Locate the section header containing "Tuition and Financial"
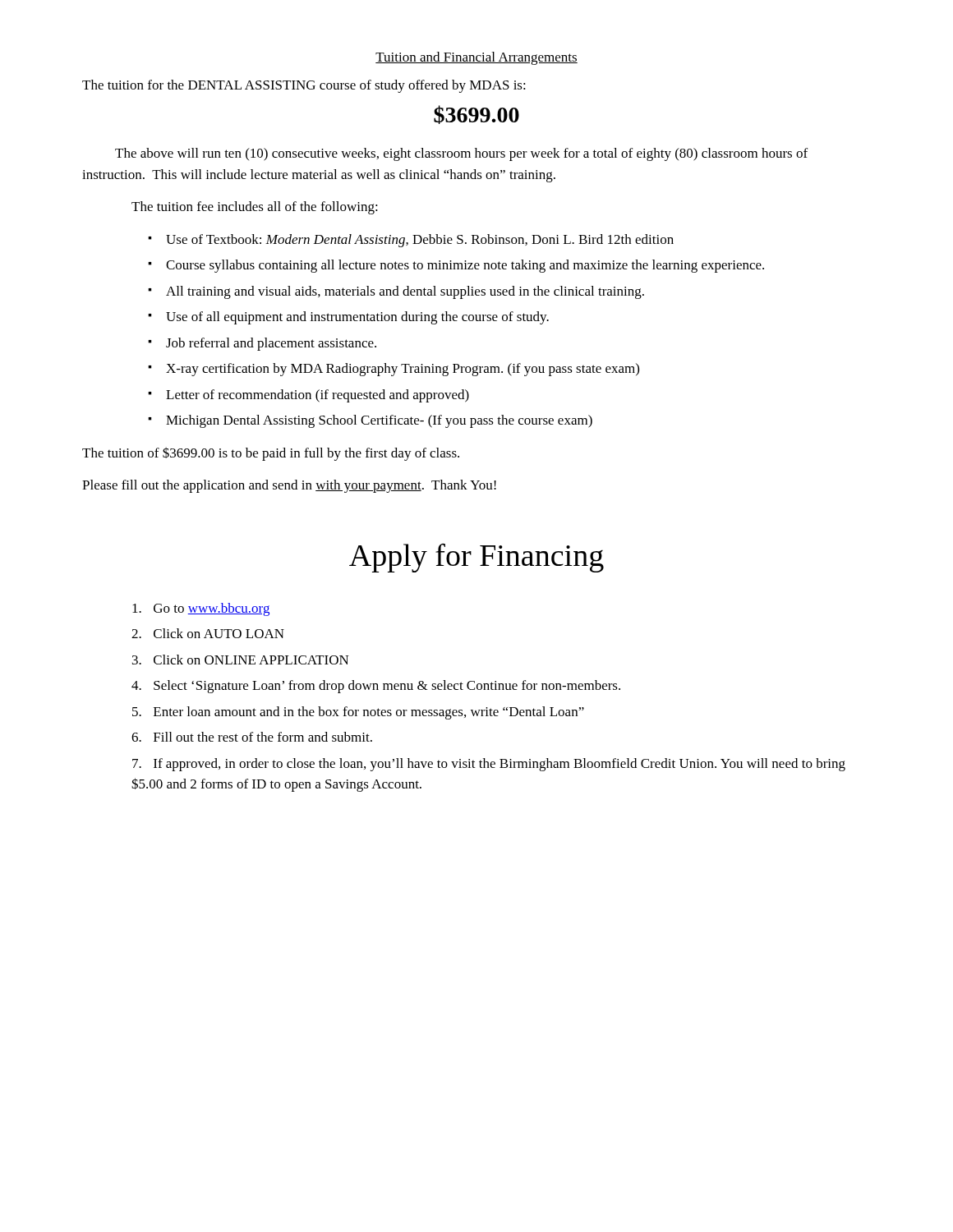The width and height of the screenshot is (953, 1232). click(476, 57)
